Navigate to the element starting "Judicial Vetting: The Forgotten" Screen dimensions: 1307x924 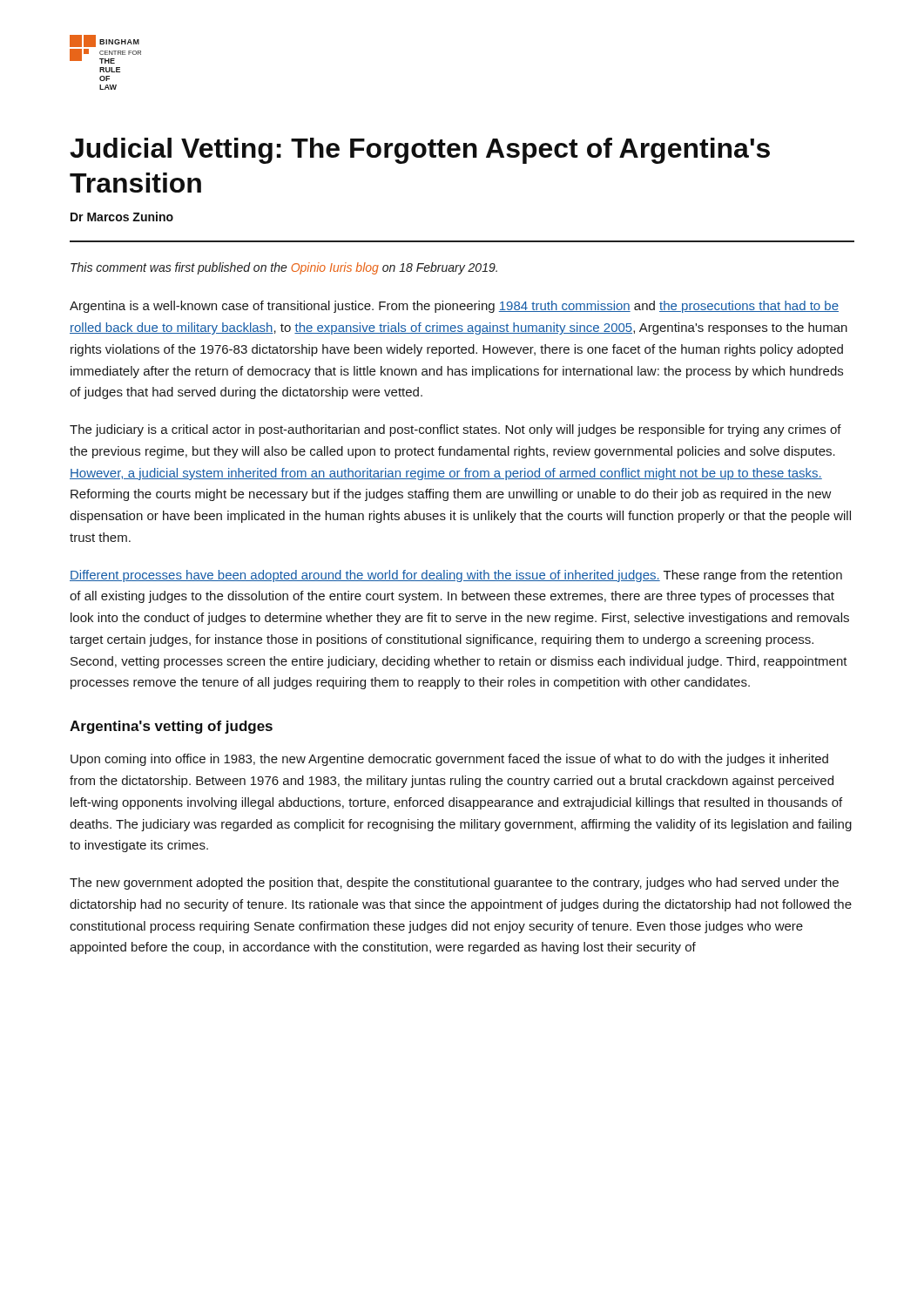462,166
